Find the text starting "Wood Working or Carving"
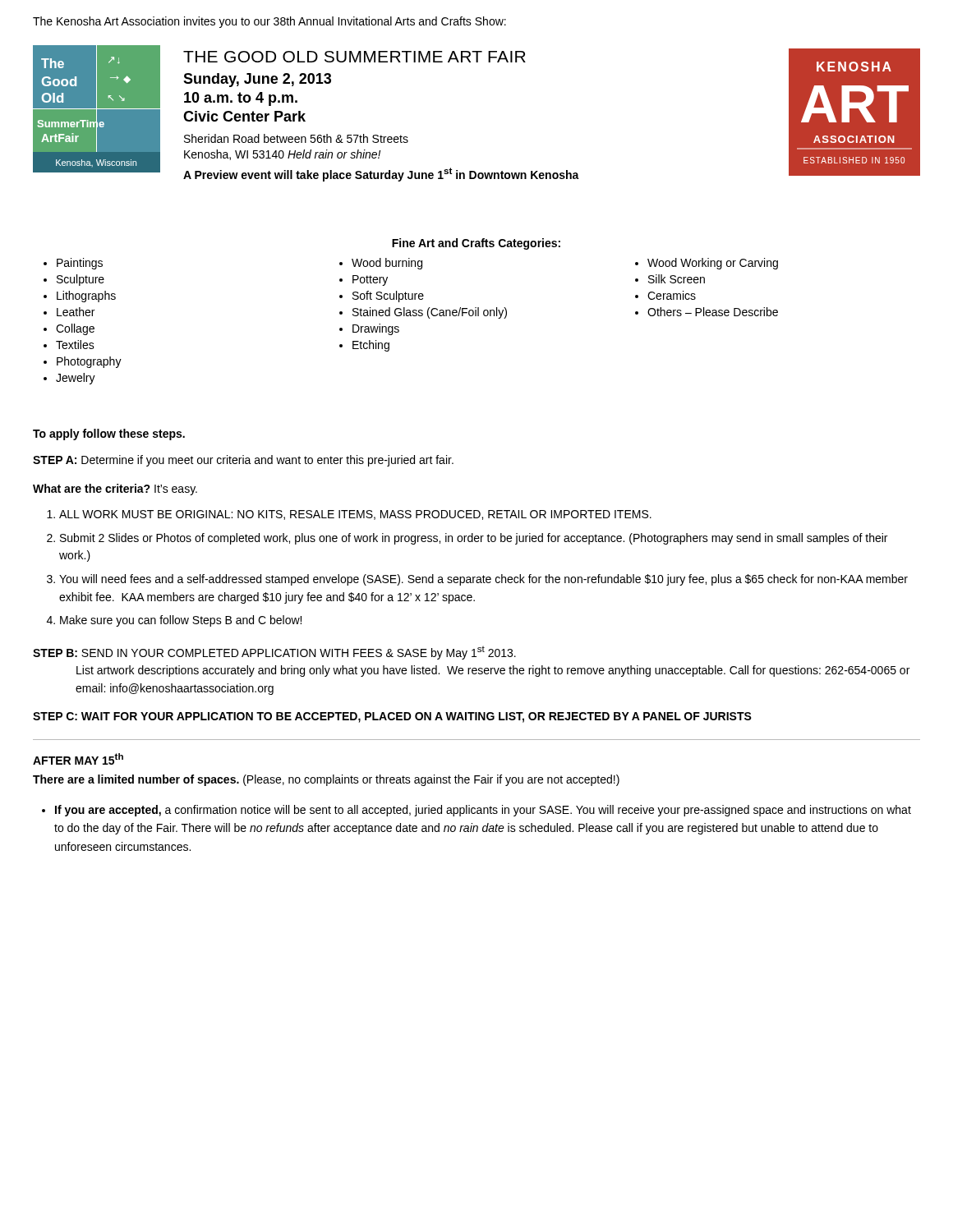The image size is (953, 1232). 713,263
